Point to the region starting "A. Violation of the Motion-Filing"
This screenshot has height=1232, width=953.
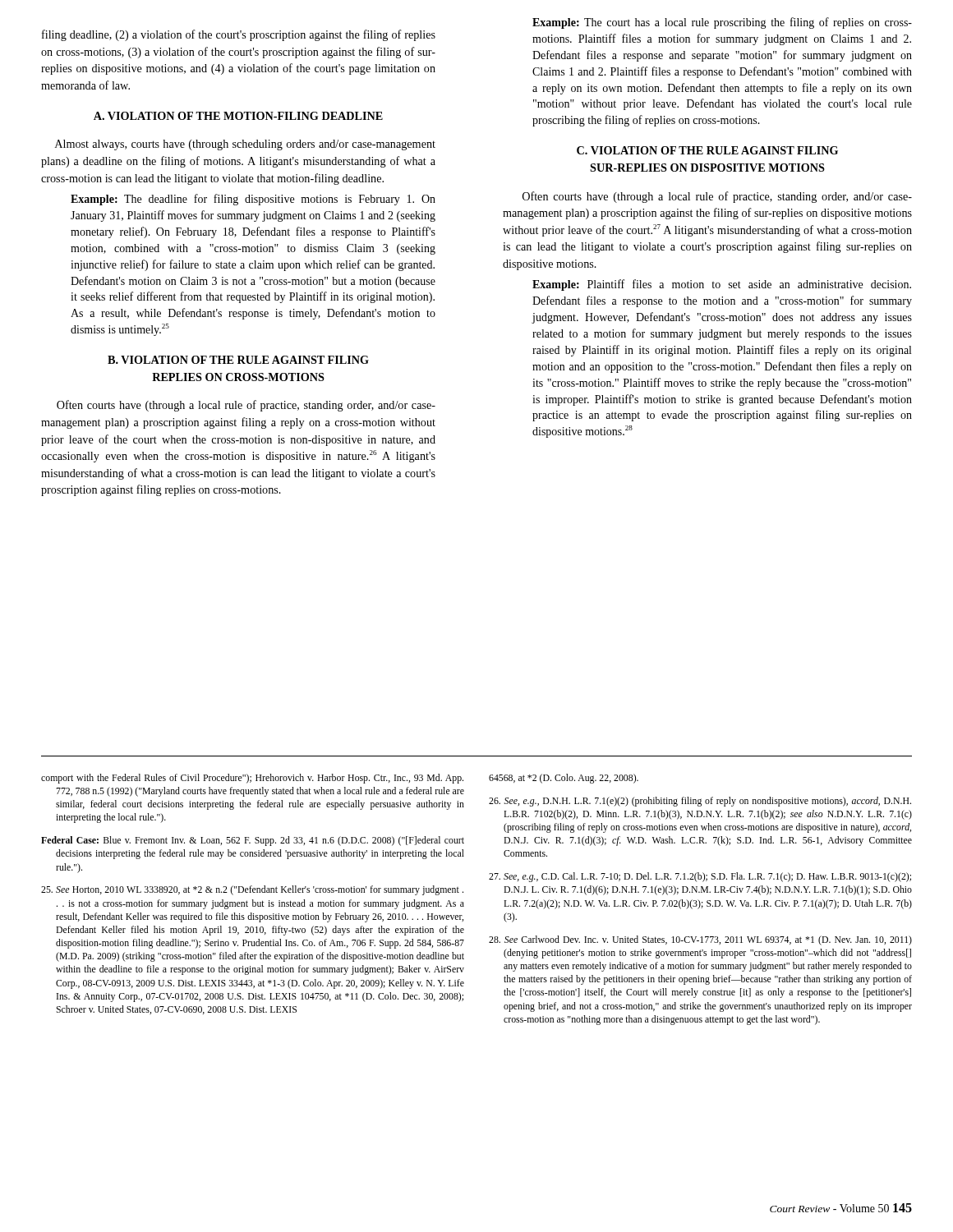[238, 116]
